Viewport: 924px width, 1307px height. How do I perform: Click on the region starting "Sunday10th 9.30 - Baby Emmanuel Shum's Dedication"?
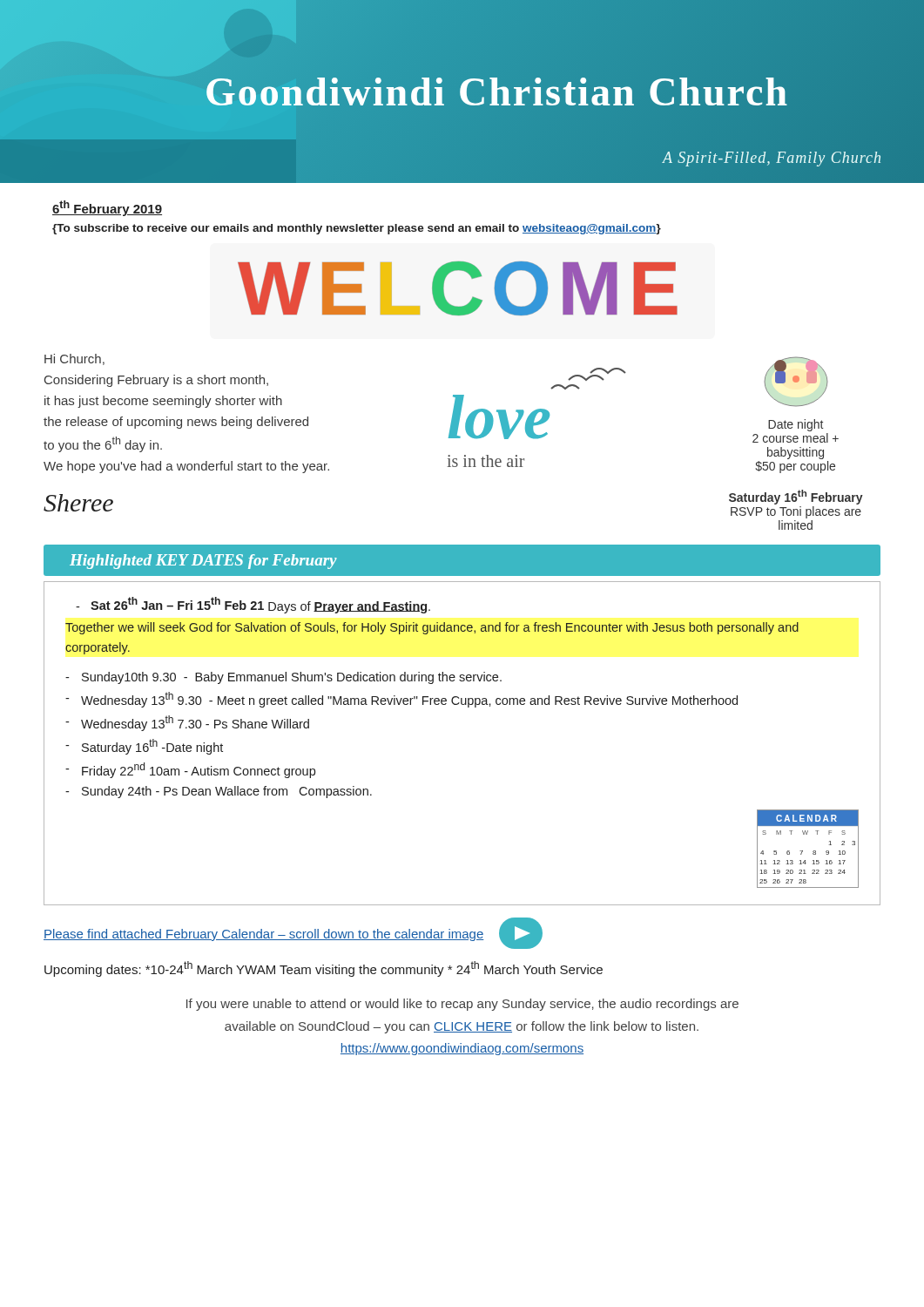point(292,677)
